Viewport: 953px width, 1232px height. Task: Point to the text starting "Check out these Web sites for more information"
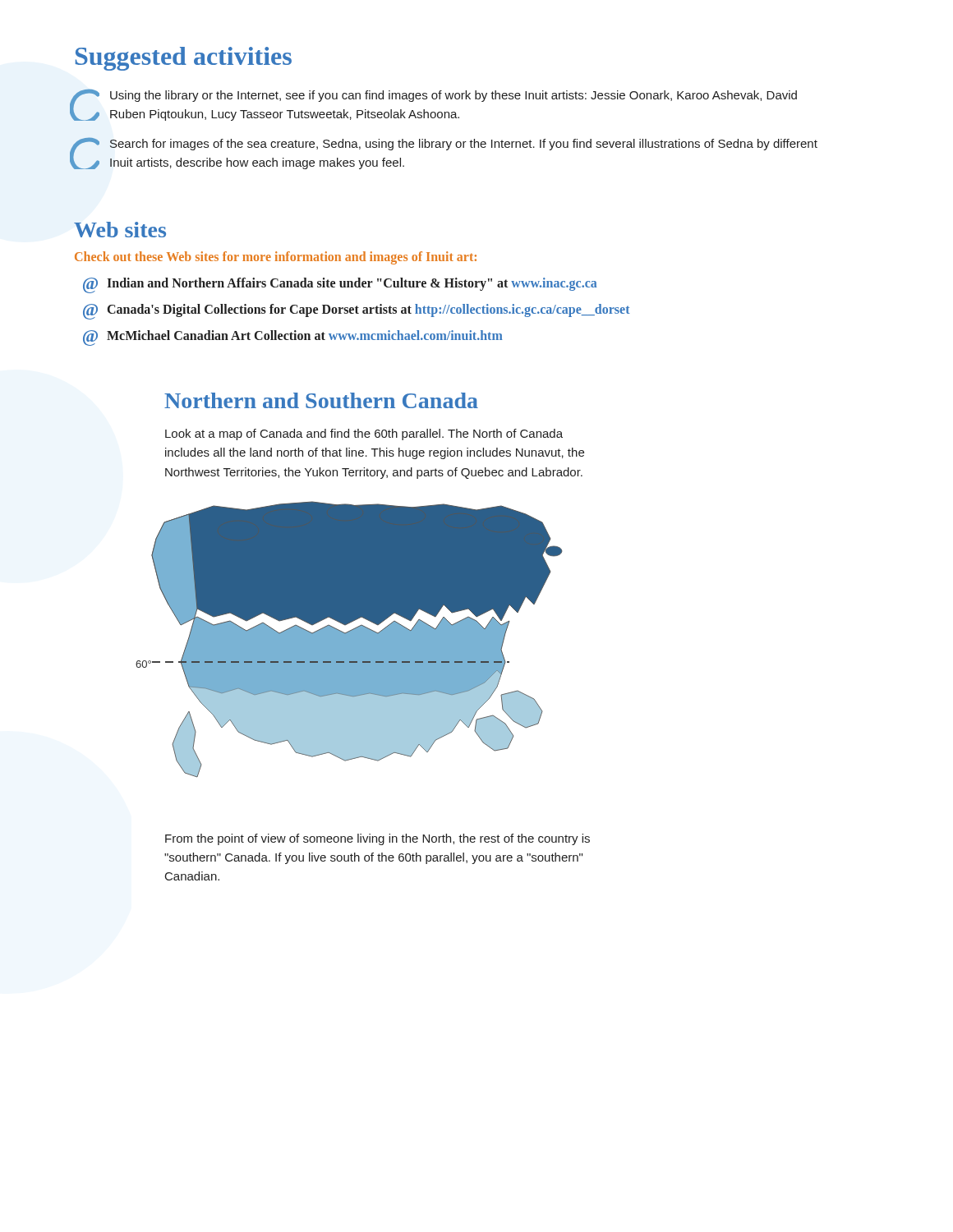[276, 257]
